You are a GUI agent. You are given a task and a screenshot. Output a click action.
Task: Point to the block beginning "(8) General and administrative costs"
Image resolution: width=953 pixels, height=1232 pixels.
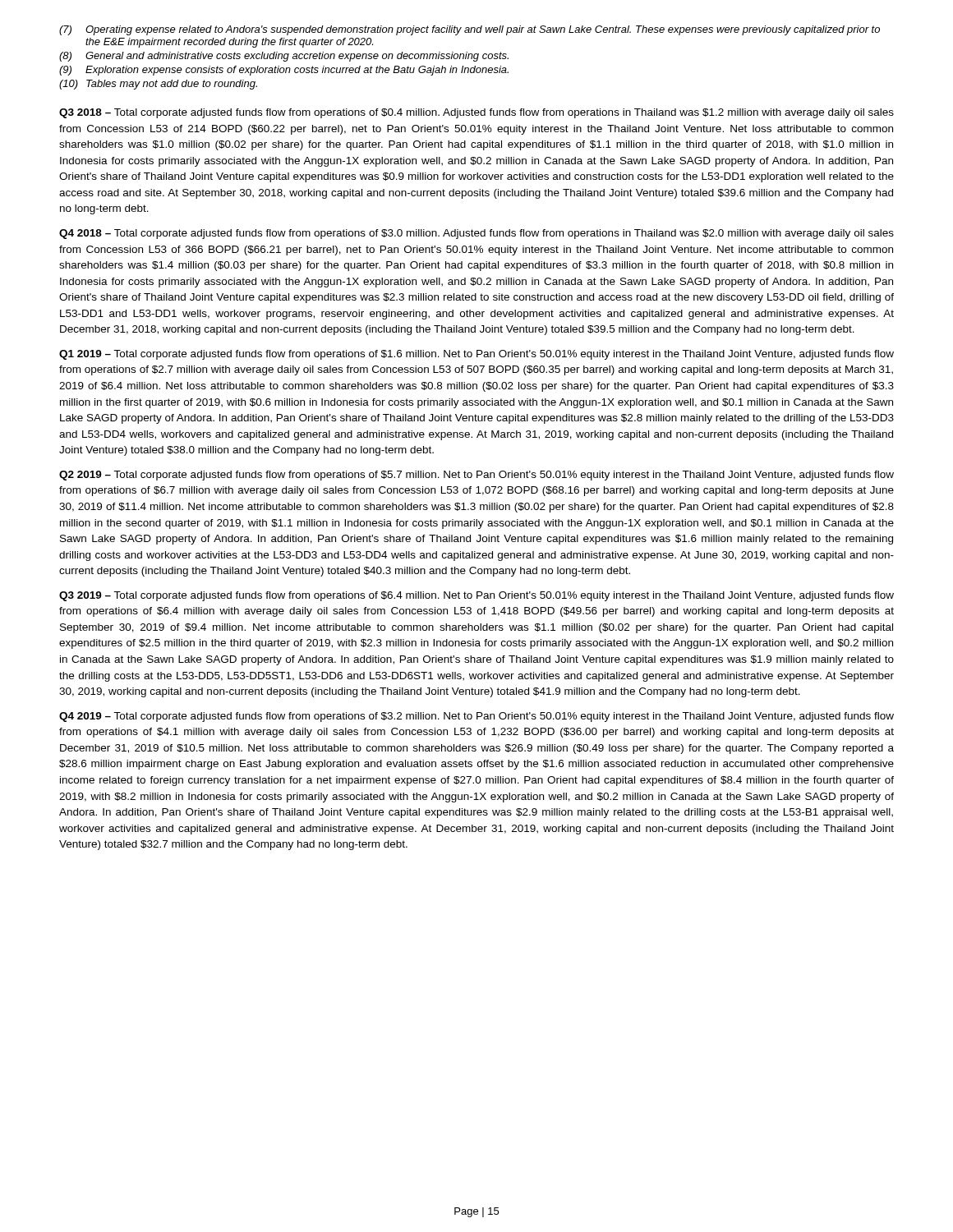(285, 55)
